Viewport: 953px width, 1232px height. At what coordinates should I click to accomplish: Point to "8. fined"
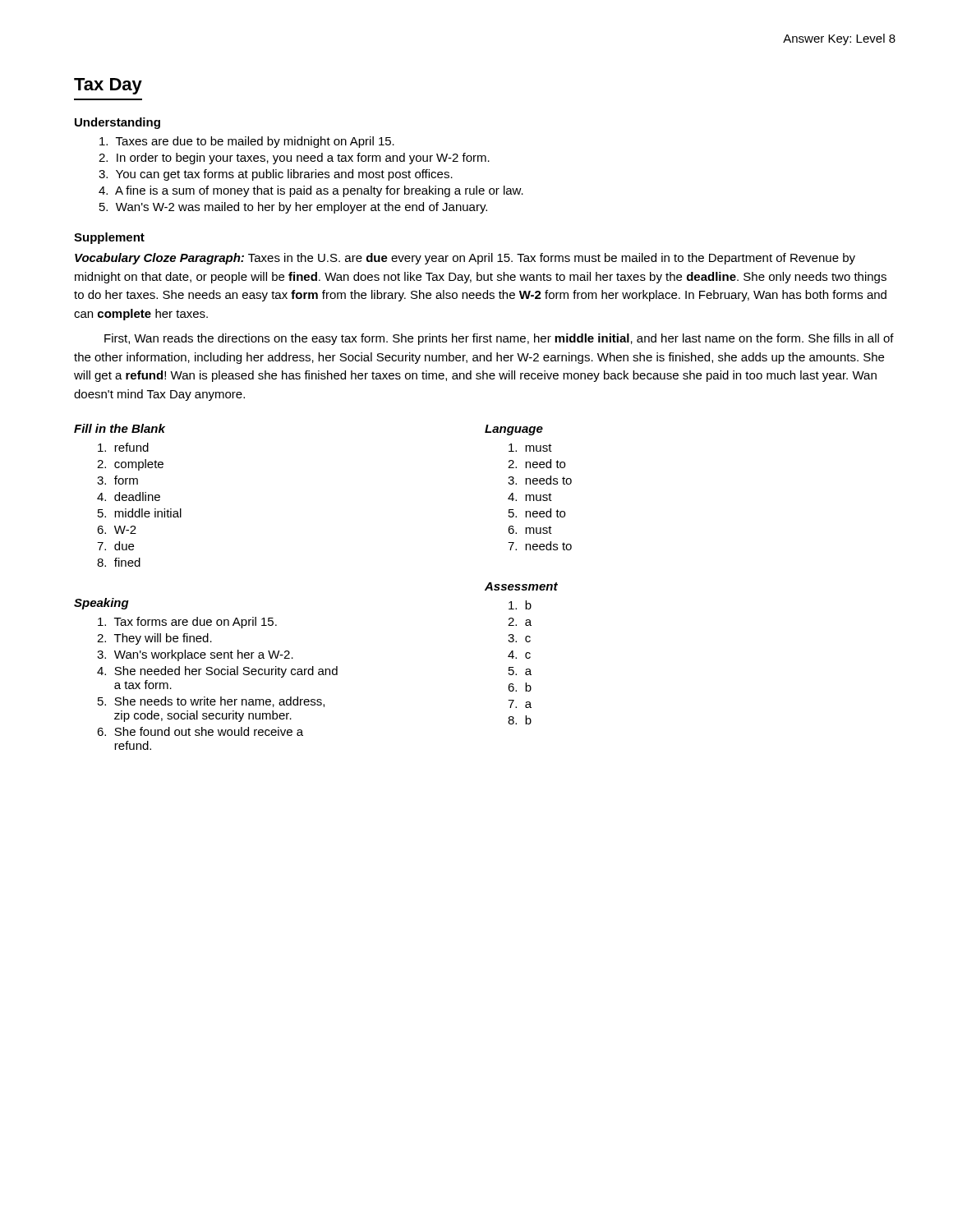119,562
